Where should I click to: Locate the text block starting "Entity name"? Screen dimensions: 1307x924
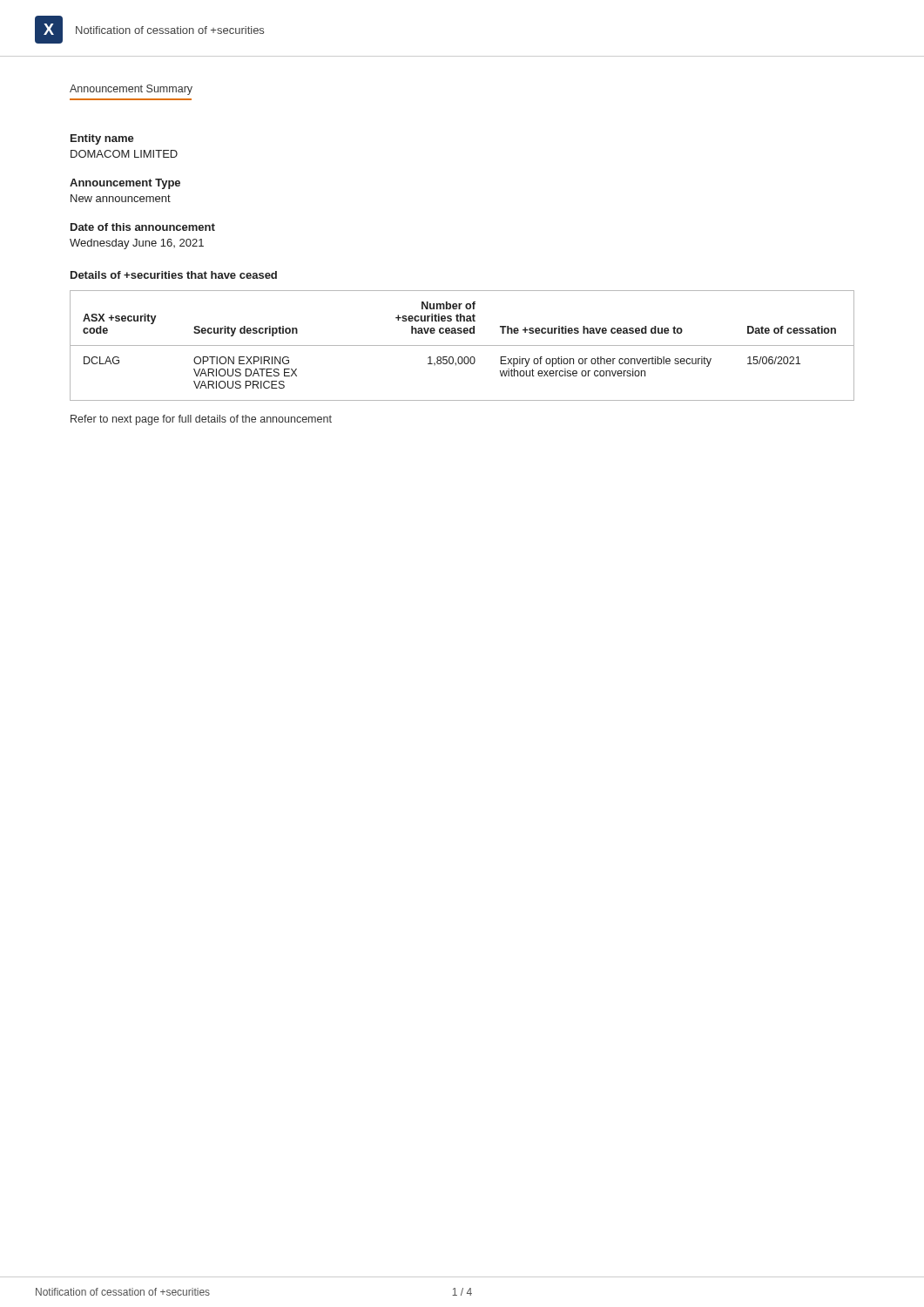coord(102,138)
